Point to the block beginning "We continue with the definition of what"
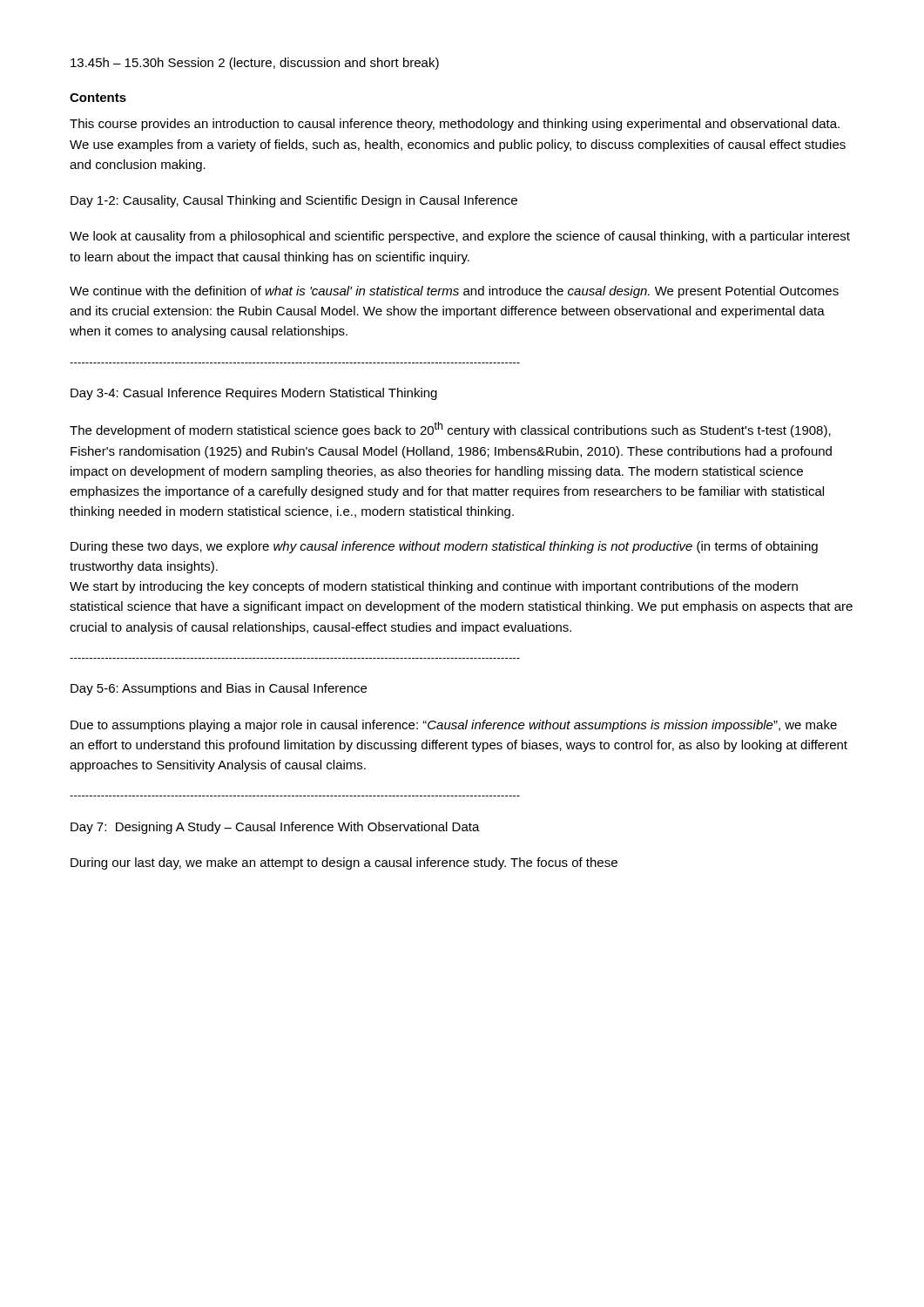Viewport: 924px width, 1307px height. pos(454,311)
